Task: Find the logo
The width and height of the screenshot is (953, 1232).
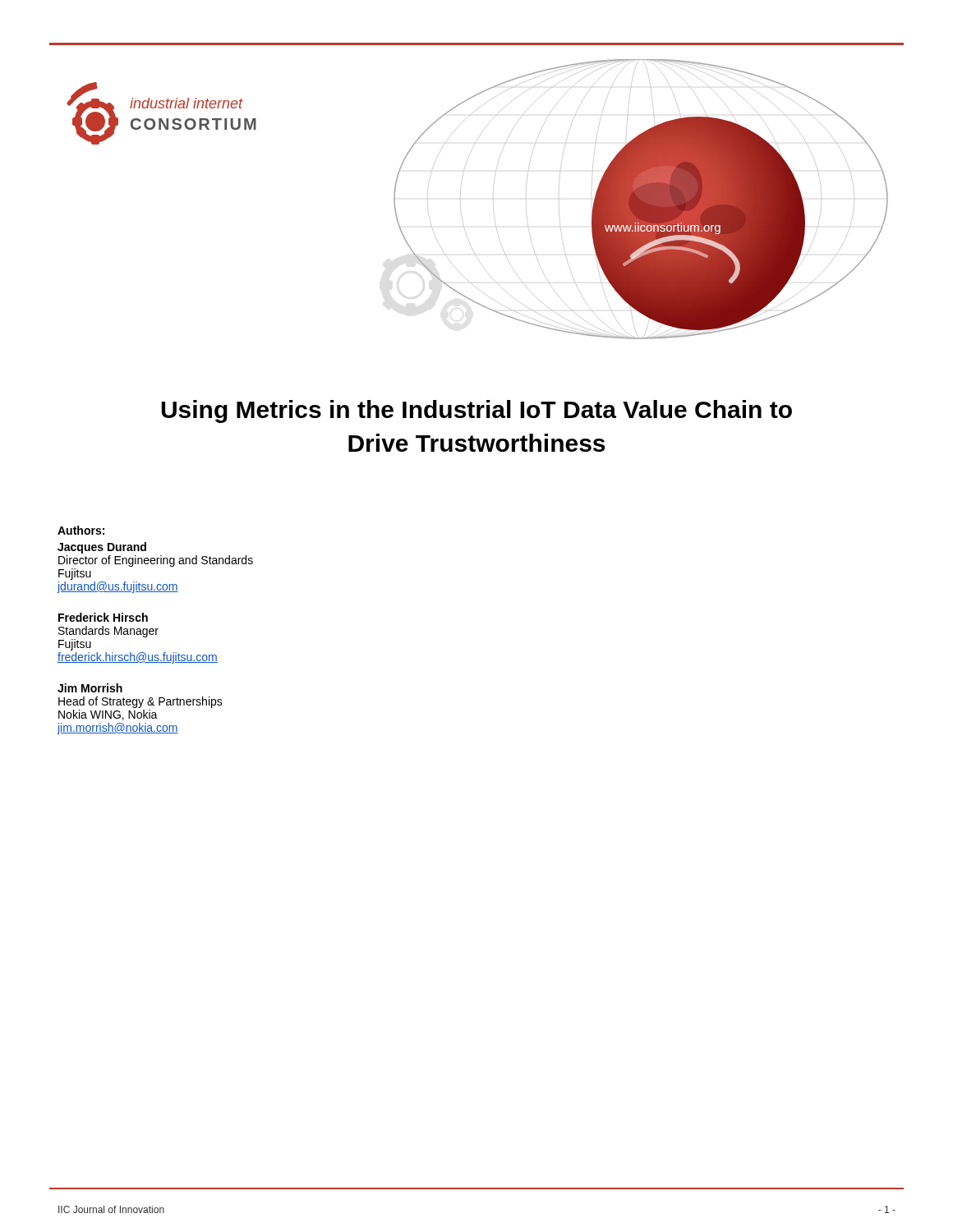Action: (x=168, y=117)
